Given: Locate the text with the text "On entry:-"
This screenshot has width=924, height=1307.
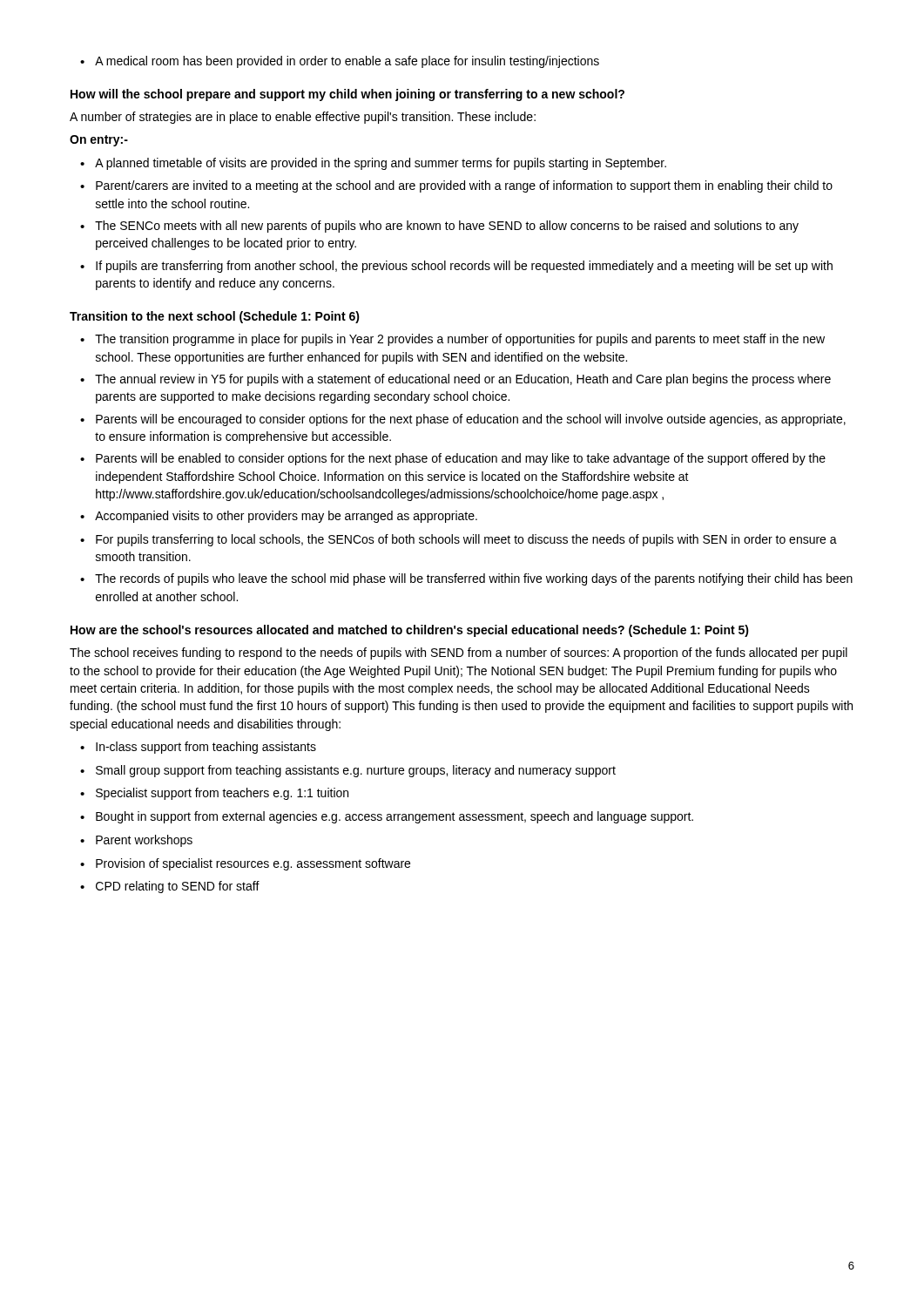Looking at the screenshot, I should pos(99,141).
